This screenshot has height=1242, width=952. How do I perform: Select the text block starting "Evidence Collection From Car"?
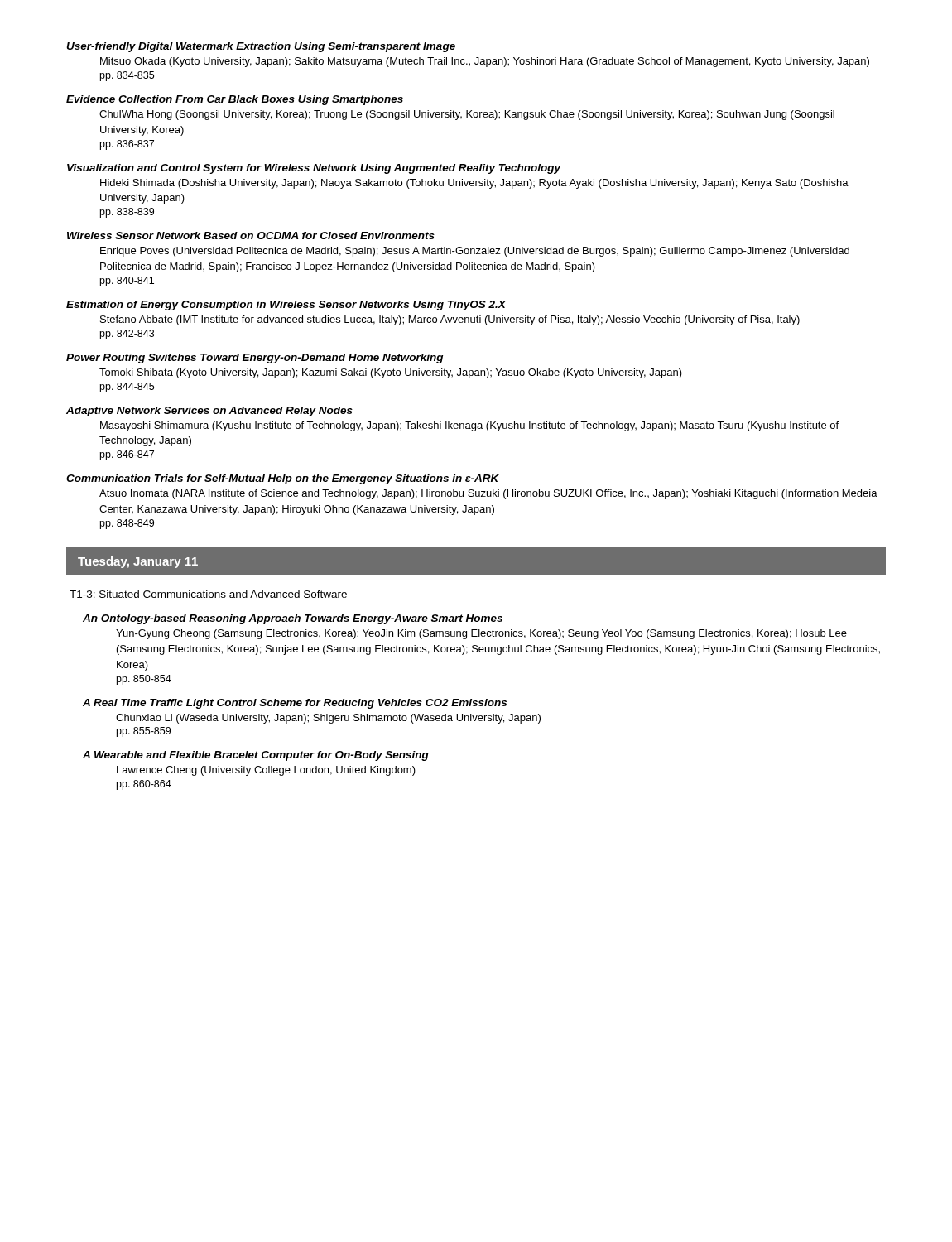tap(476, 121)
